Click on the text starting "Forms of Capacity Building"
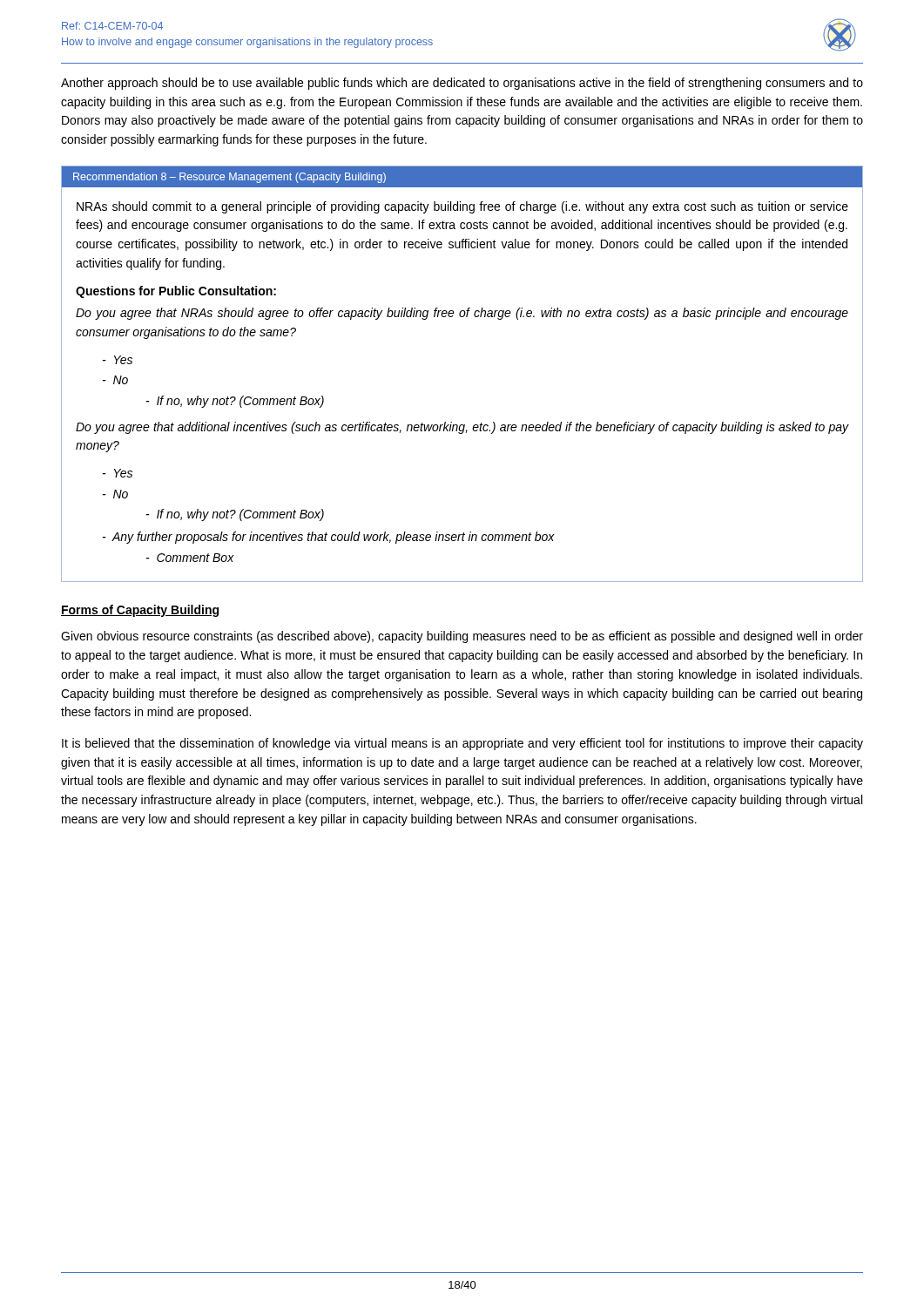Screen dimensions: 1307x924 (140, 611)
